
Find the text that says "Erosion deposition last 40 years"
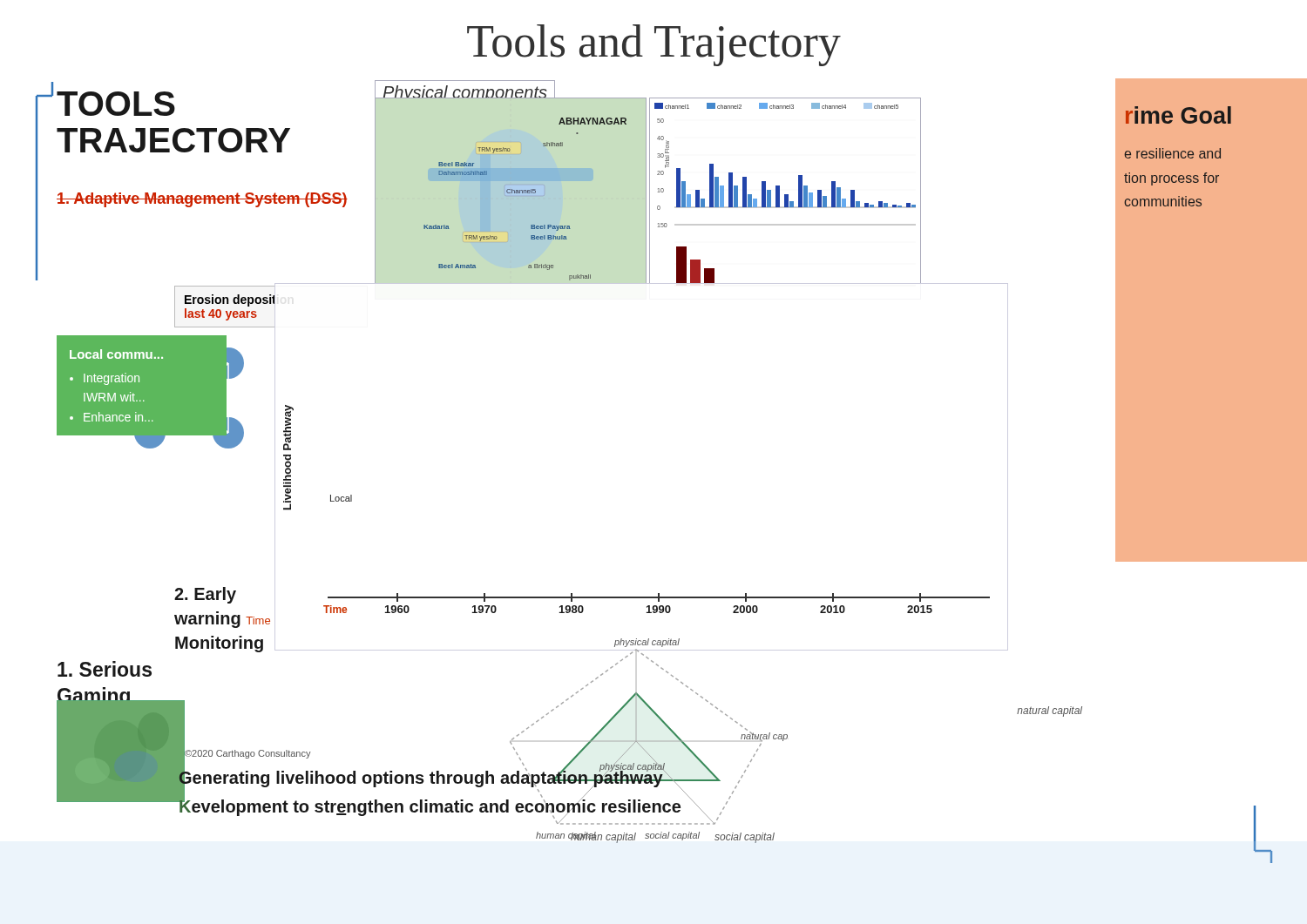(x=239, y=307)
